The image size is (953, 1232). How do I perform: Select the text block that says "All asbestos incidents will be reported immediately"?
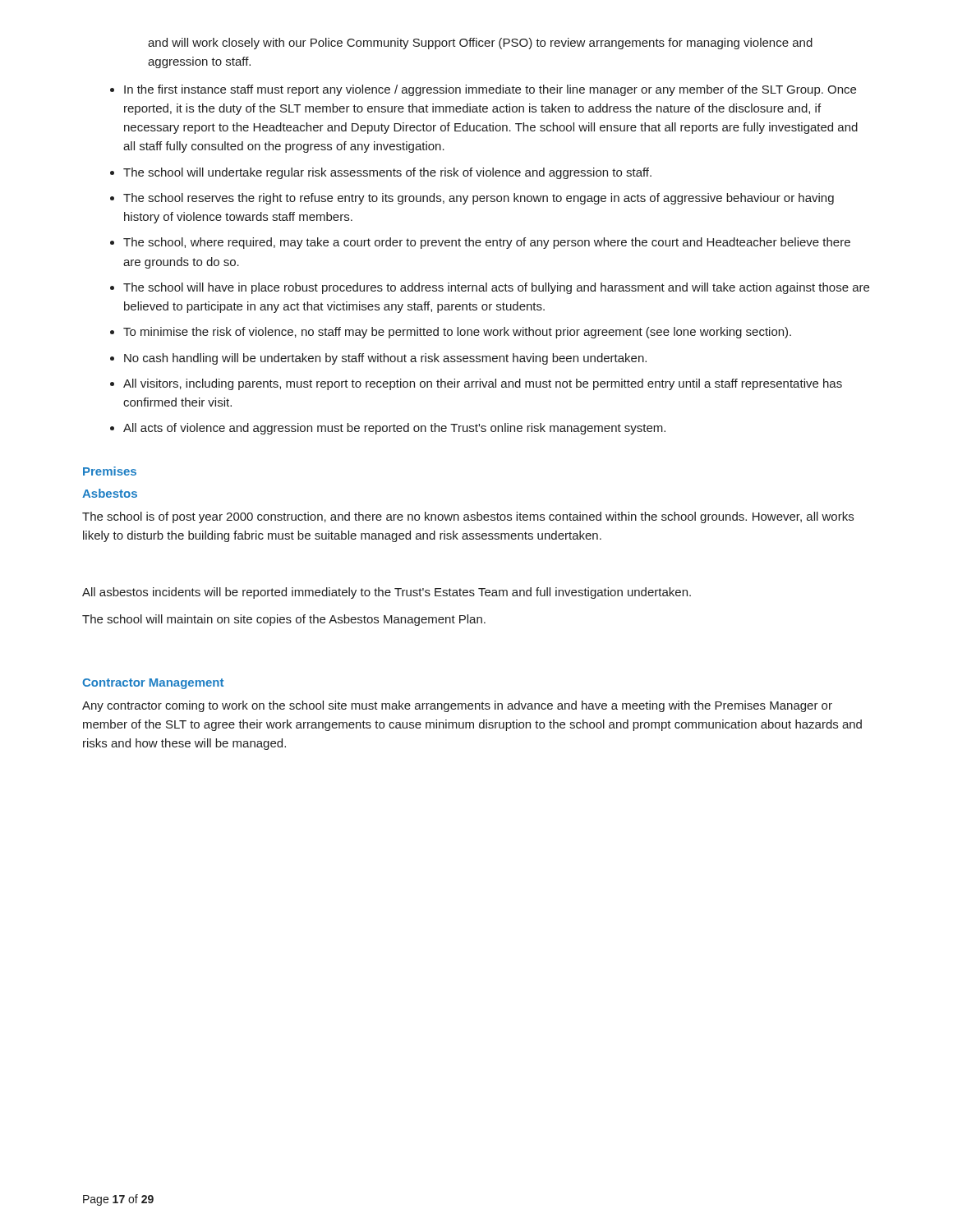tap(387, 592)
